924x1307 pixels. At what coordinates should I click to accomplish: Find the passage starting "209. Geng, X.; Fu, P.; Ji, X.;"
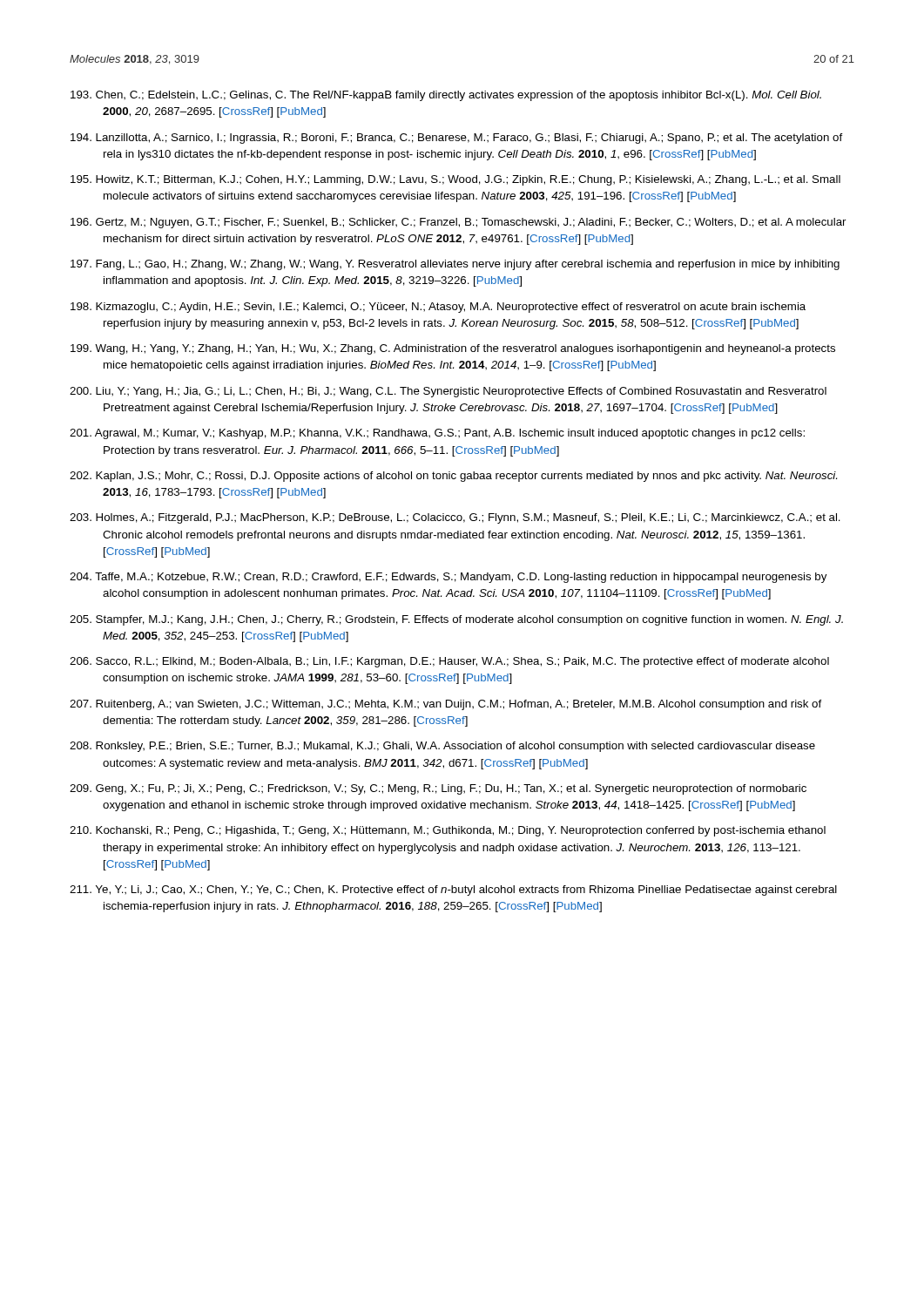pyautogui.click(x=438, y=796)
